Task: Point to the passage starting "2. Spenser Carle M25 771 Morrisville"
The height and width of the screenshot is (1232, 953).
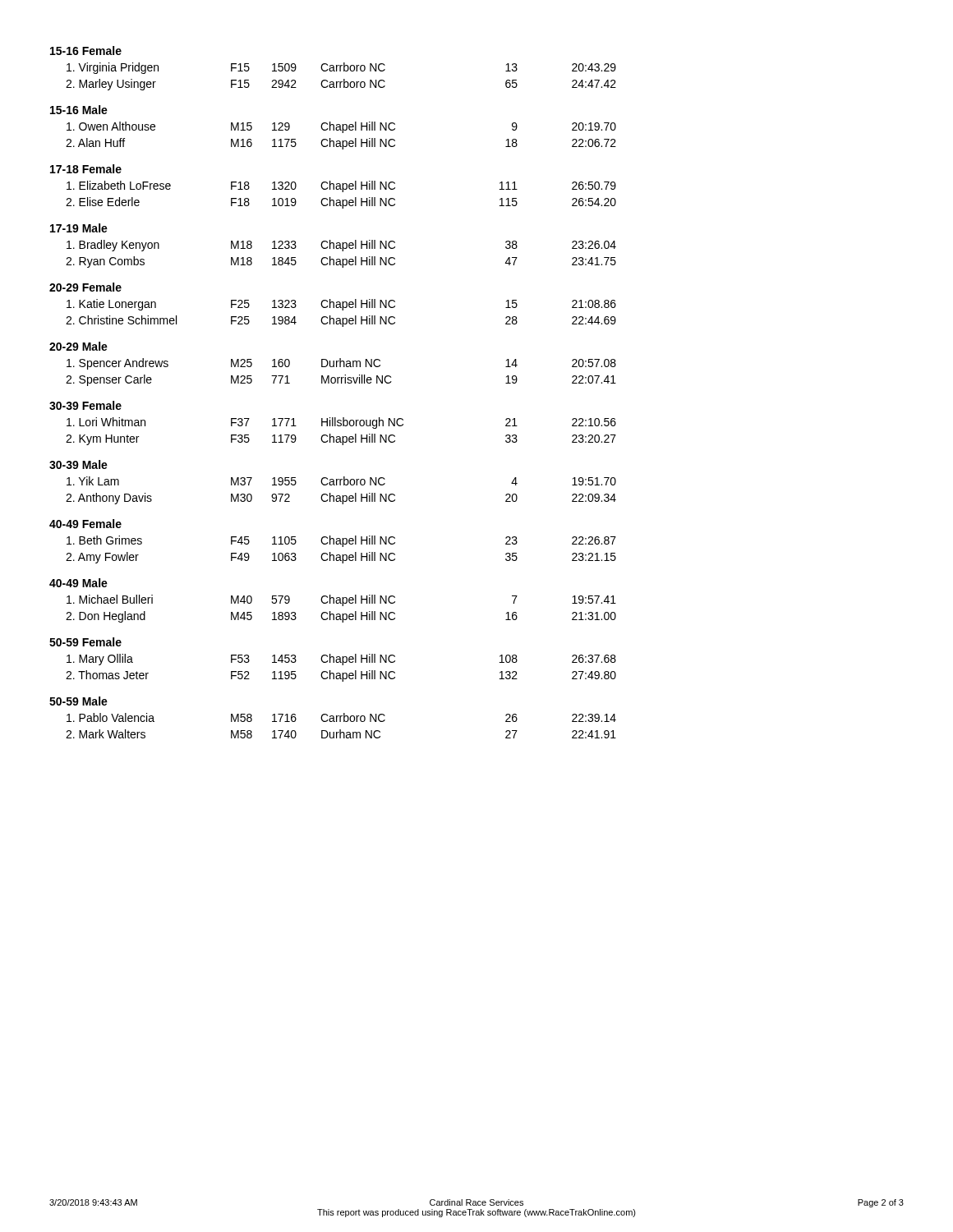Action: pos(333,379)
